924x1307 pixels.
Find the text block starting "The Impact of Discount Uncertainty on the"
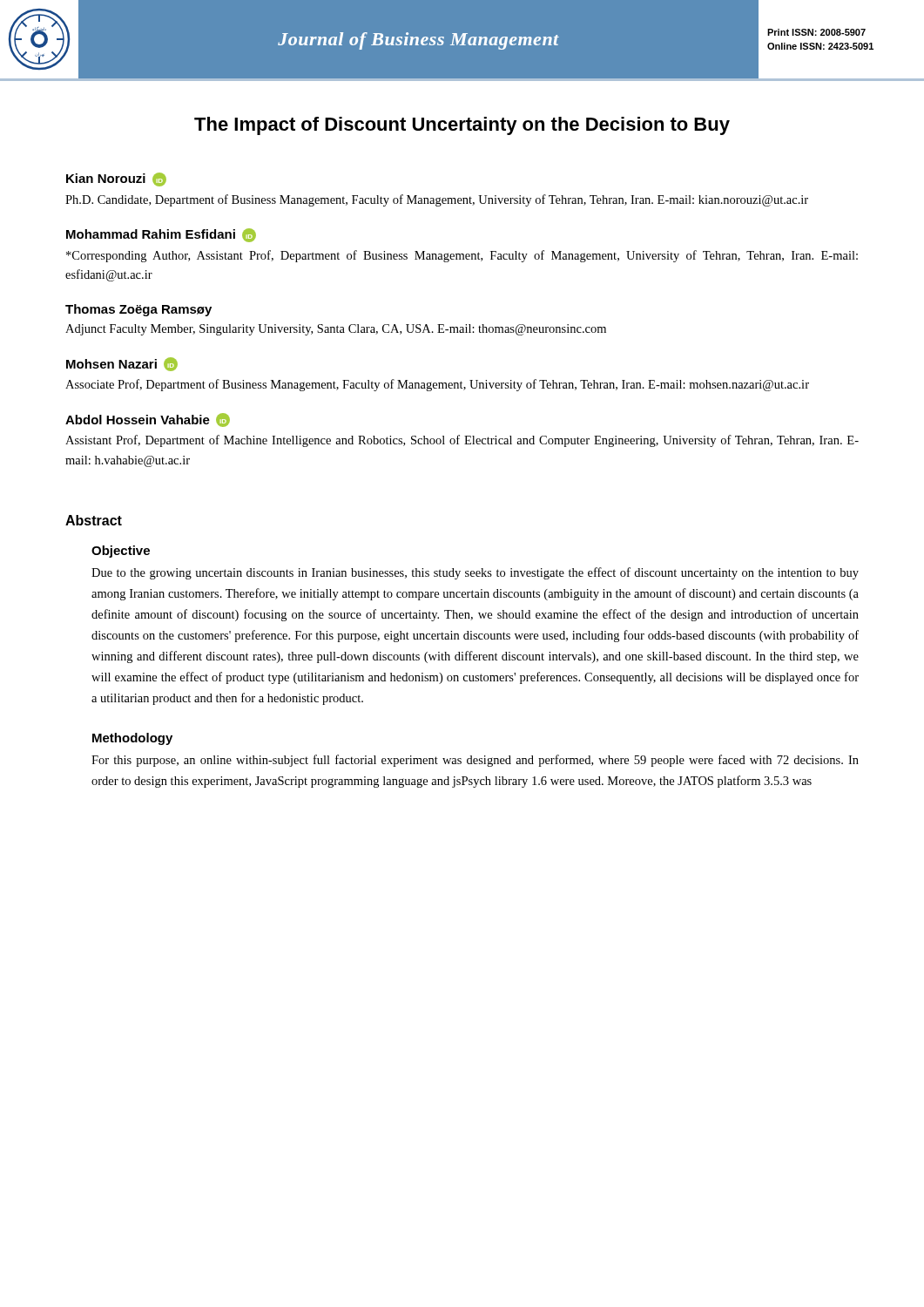[462, 124]
